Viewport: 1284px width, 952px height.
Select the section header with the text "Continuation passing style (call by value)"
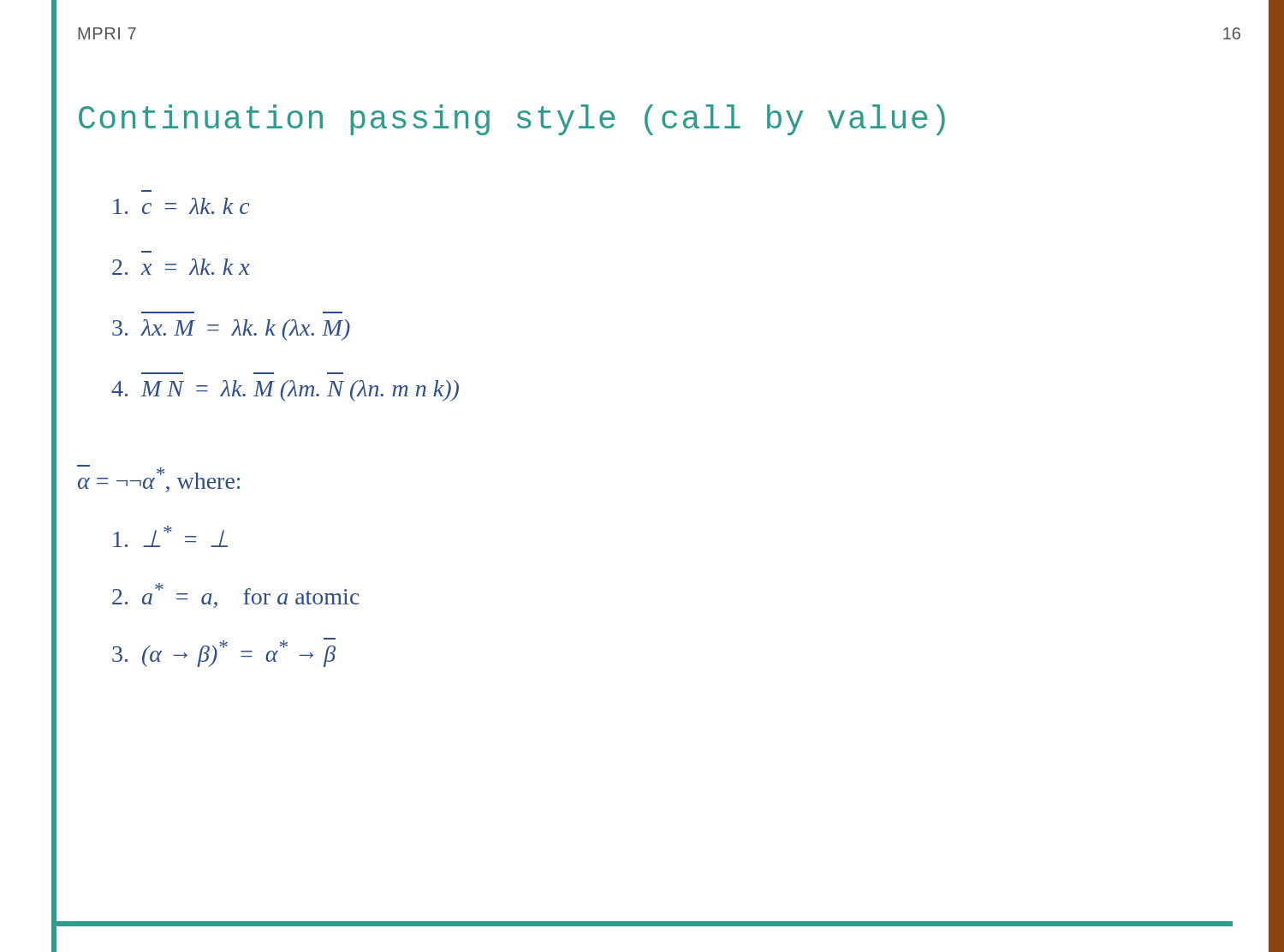(514, 119)
